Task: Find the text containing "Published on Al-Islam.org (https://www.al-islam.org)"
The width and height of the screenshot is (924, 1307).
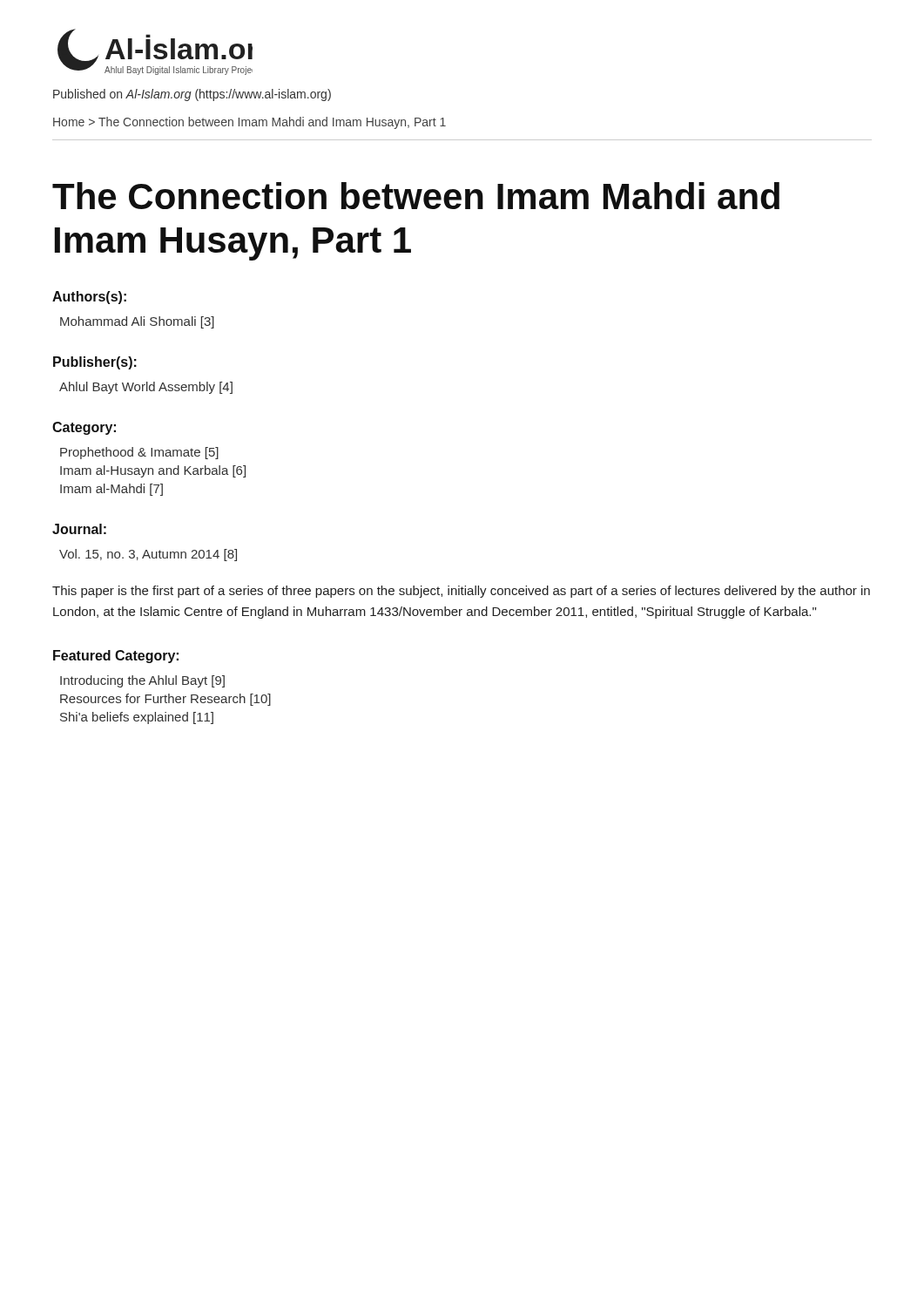Action: coord(192,94)
